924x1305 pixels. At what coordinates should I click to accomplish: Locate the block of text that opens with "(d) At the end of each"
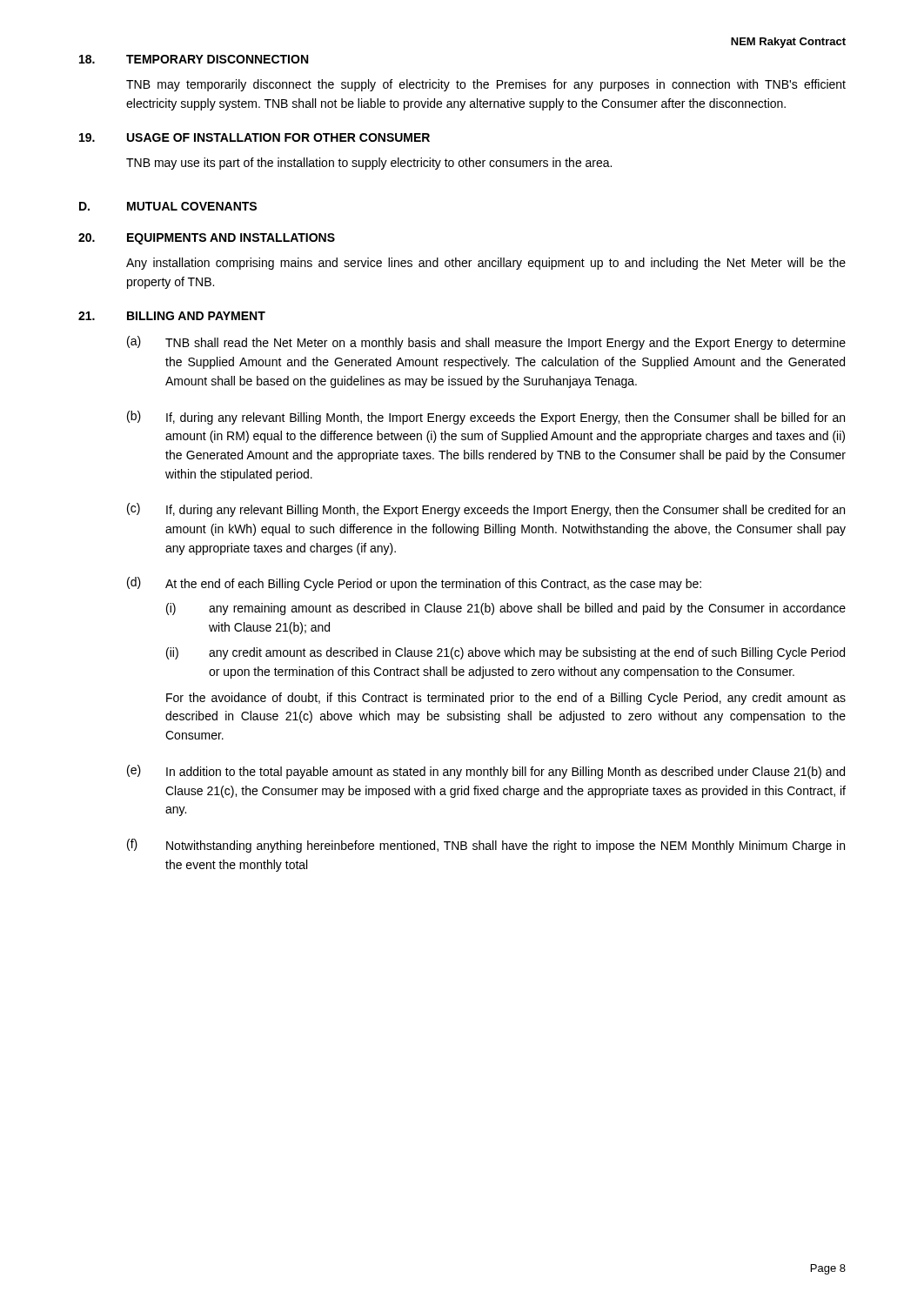[x=462, y=665]
